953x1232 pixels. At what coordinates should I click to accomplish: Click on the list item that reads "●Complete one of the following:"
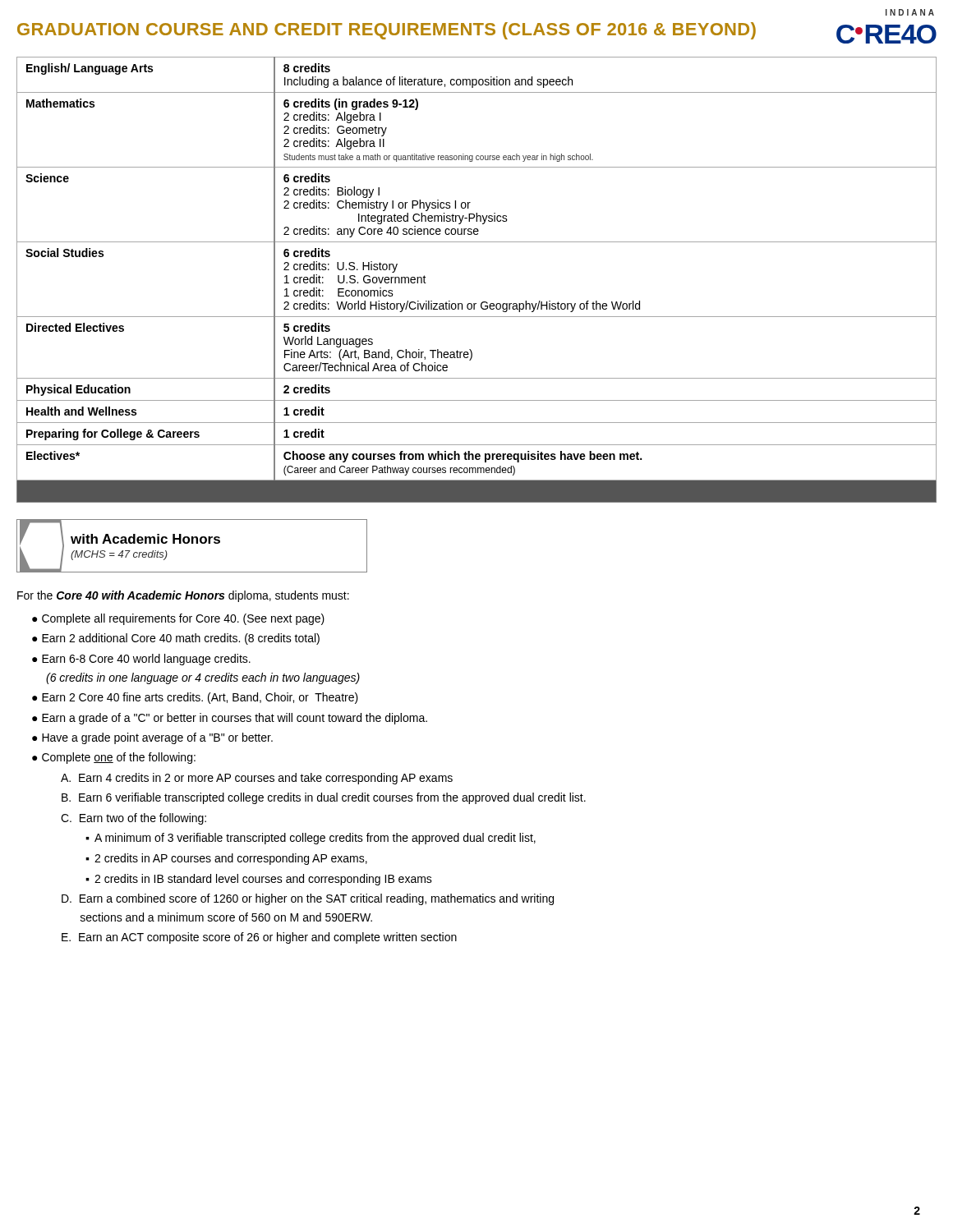(114, 758)
